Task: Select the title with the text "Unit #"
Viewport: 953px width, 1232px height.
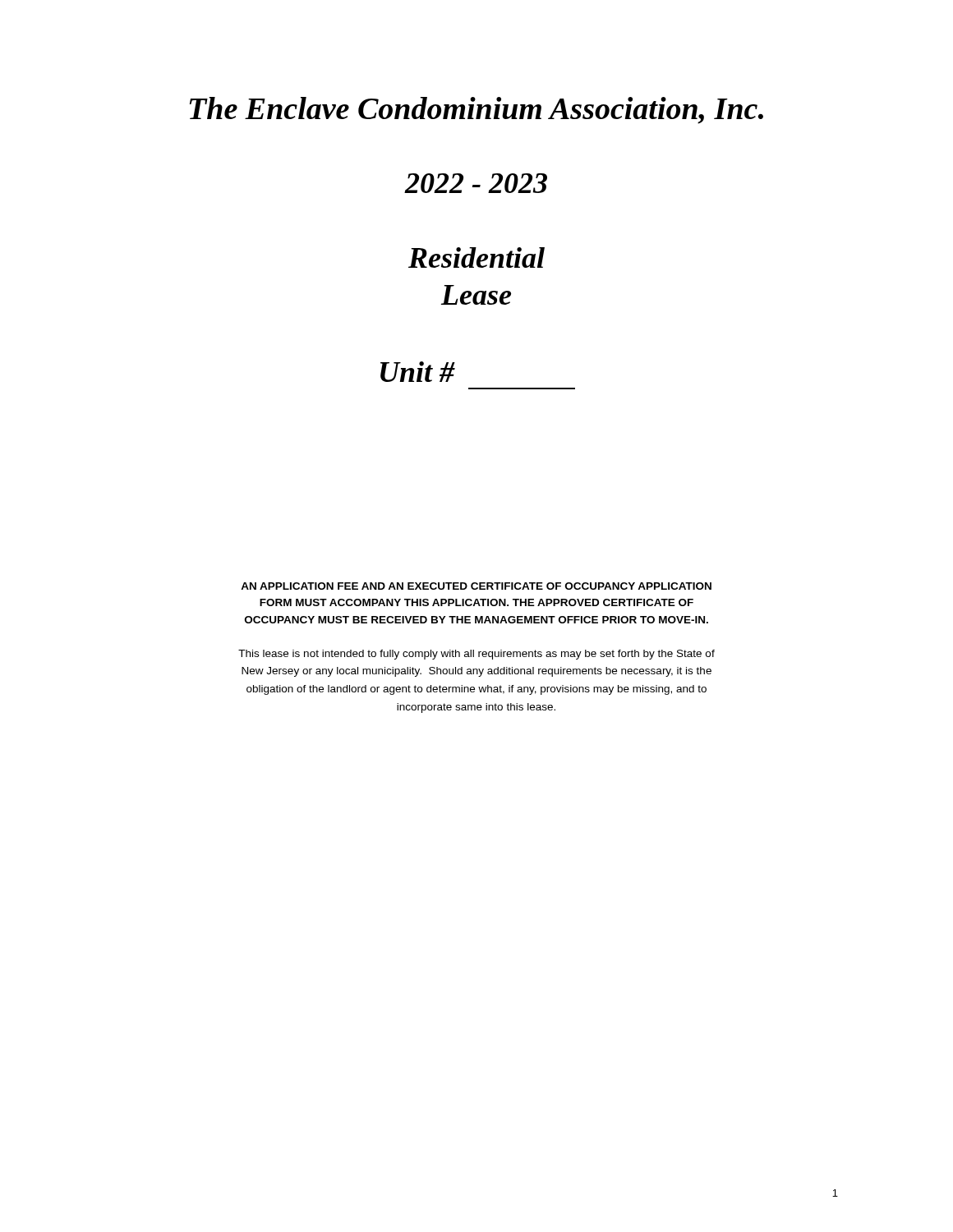Action: pyautogui.click(x=418, y=372)
